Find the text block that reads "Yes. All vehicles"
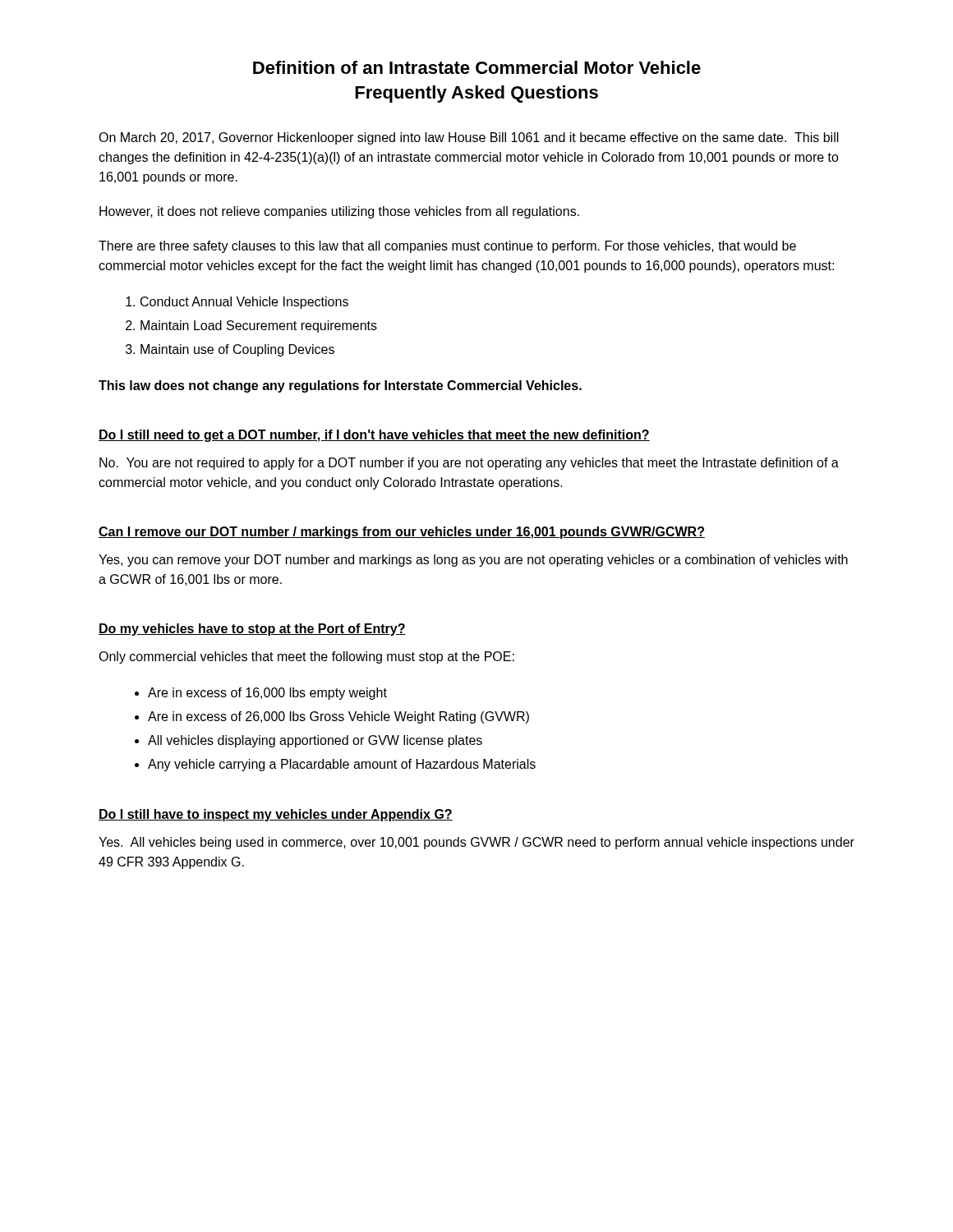Screen dimensions: 1232x953 tap(476, 852)
